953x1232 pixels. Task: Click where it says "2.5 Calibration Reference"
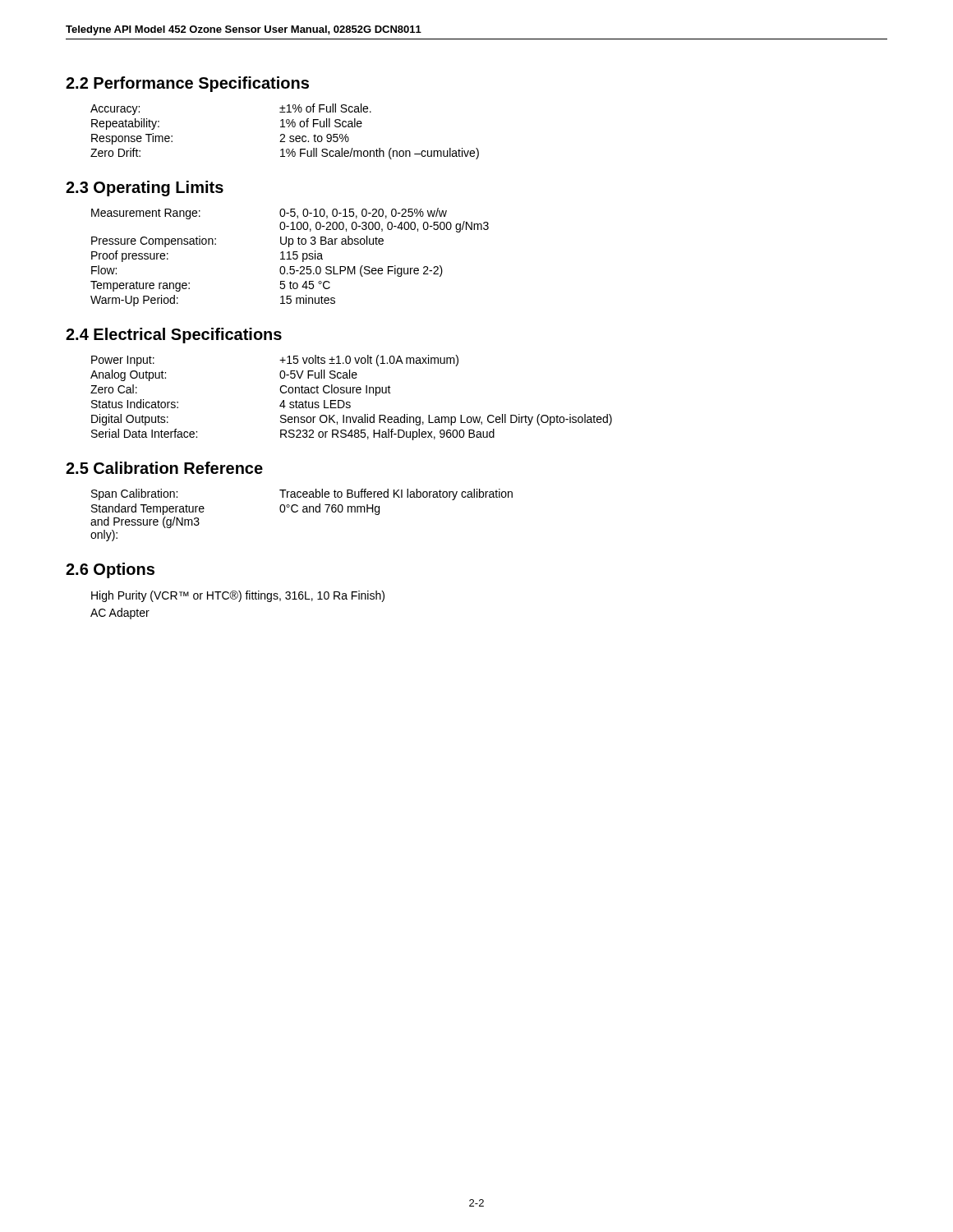[x=164, y=468]
